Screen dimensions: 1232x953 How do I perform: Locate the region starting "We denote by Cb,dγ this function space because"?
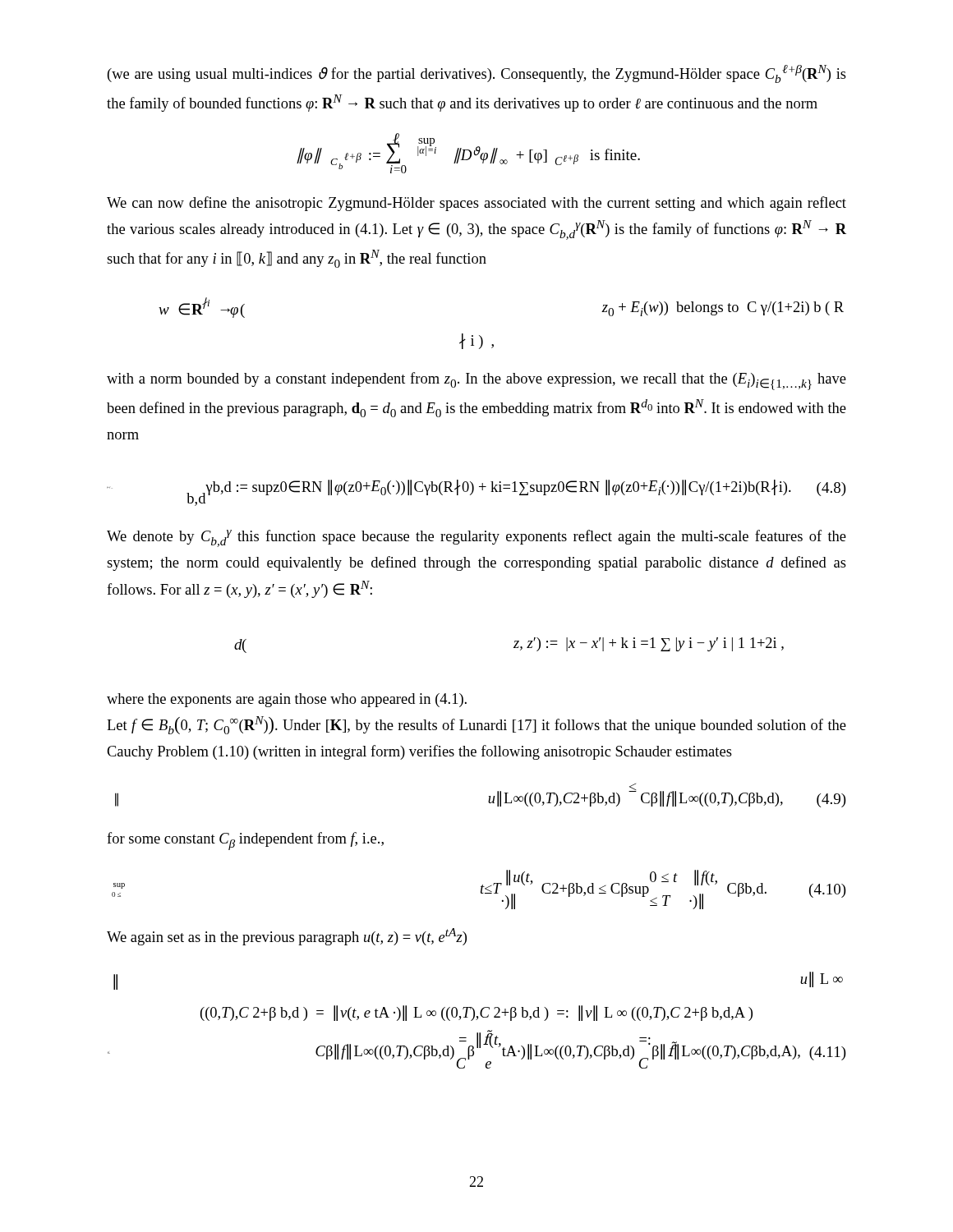(x=476, y=562)
